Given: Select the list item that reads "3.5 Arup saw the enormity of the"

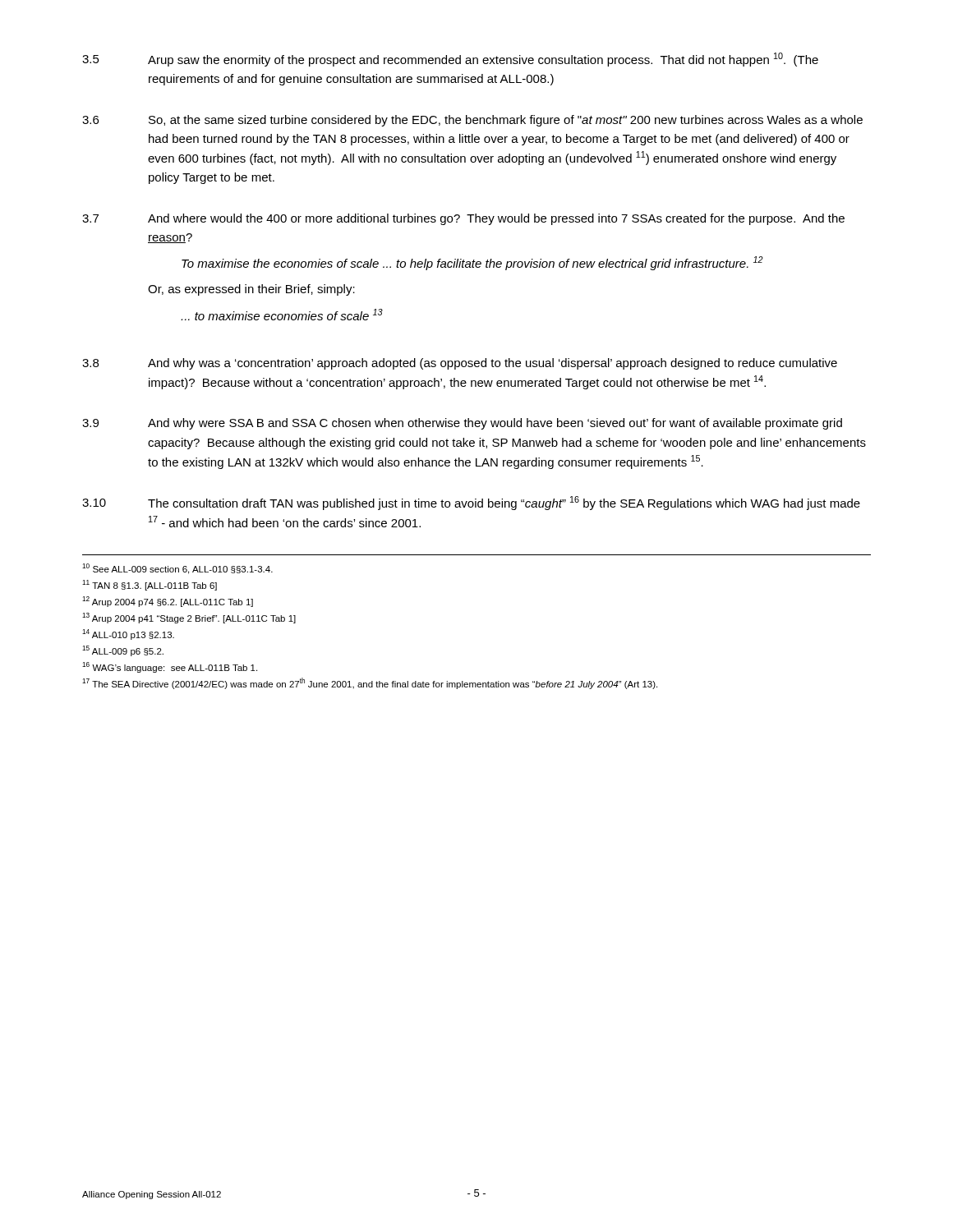Looking at the screenshot, I should 476,69.
